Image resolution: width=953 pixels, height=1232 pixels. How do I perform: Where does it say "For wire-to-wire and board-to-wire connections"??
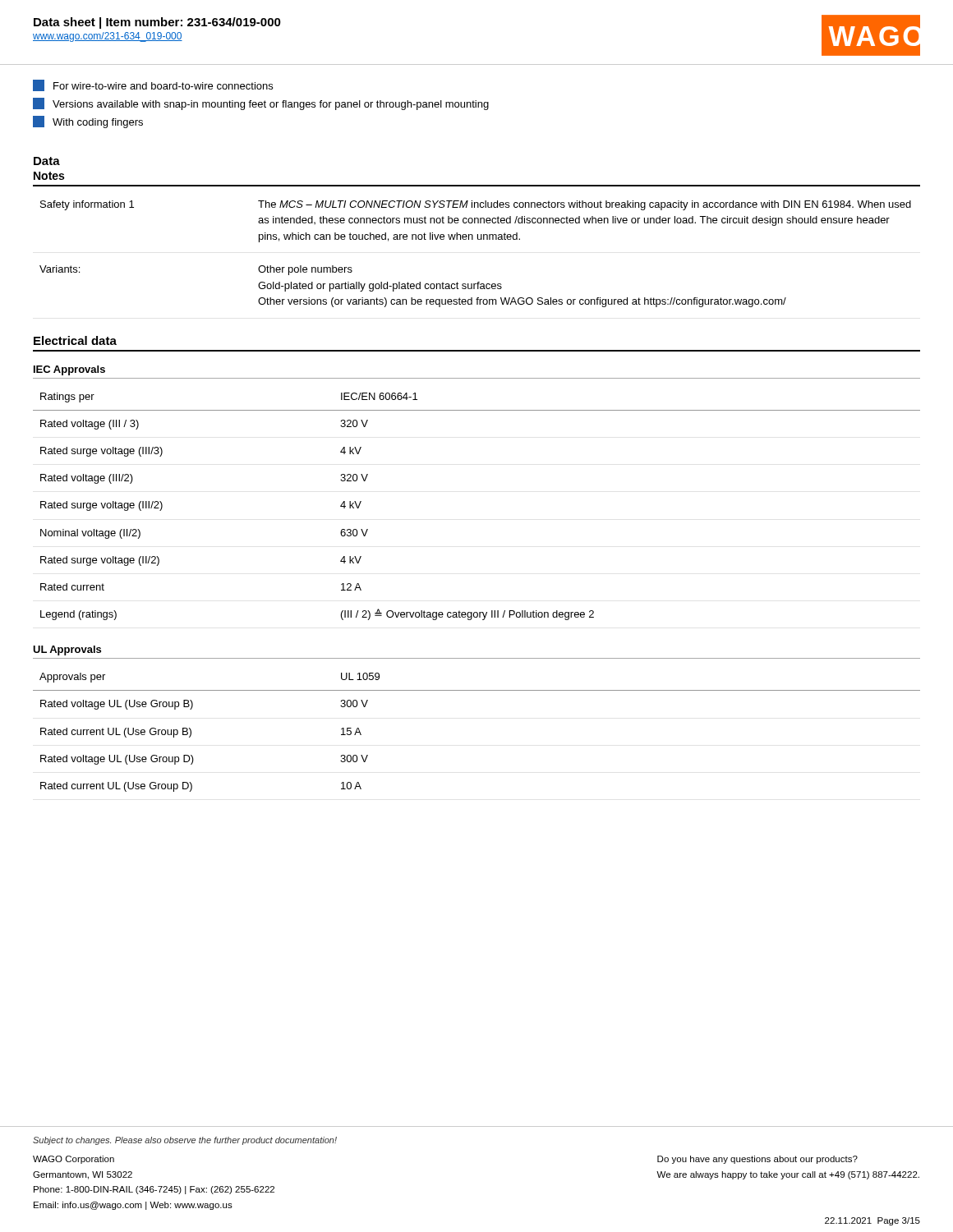(x=153, y=86)
